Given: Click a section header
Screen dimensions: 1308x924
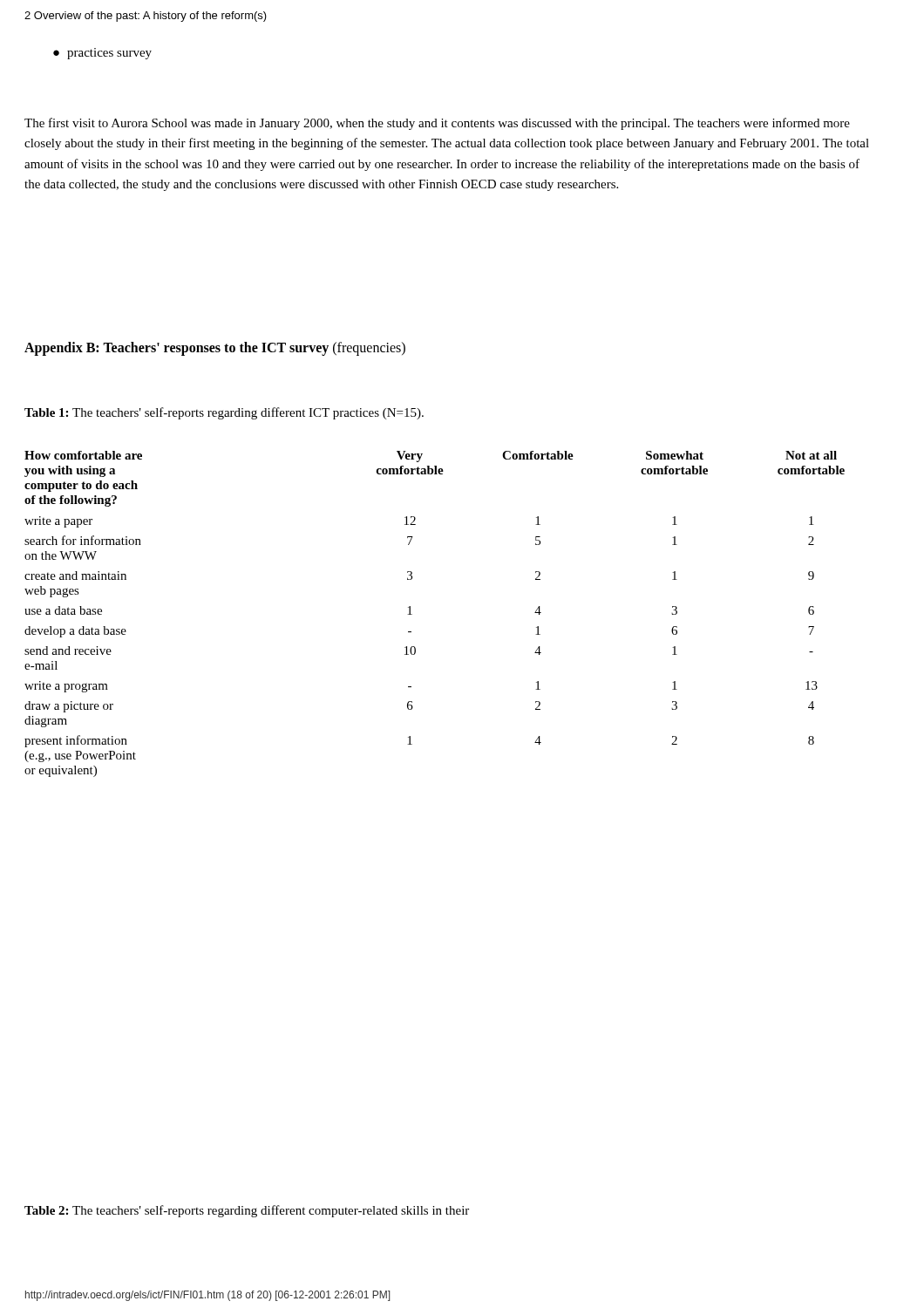Looking at the screenshot, I should 215,347.
